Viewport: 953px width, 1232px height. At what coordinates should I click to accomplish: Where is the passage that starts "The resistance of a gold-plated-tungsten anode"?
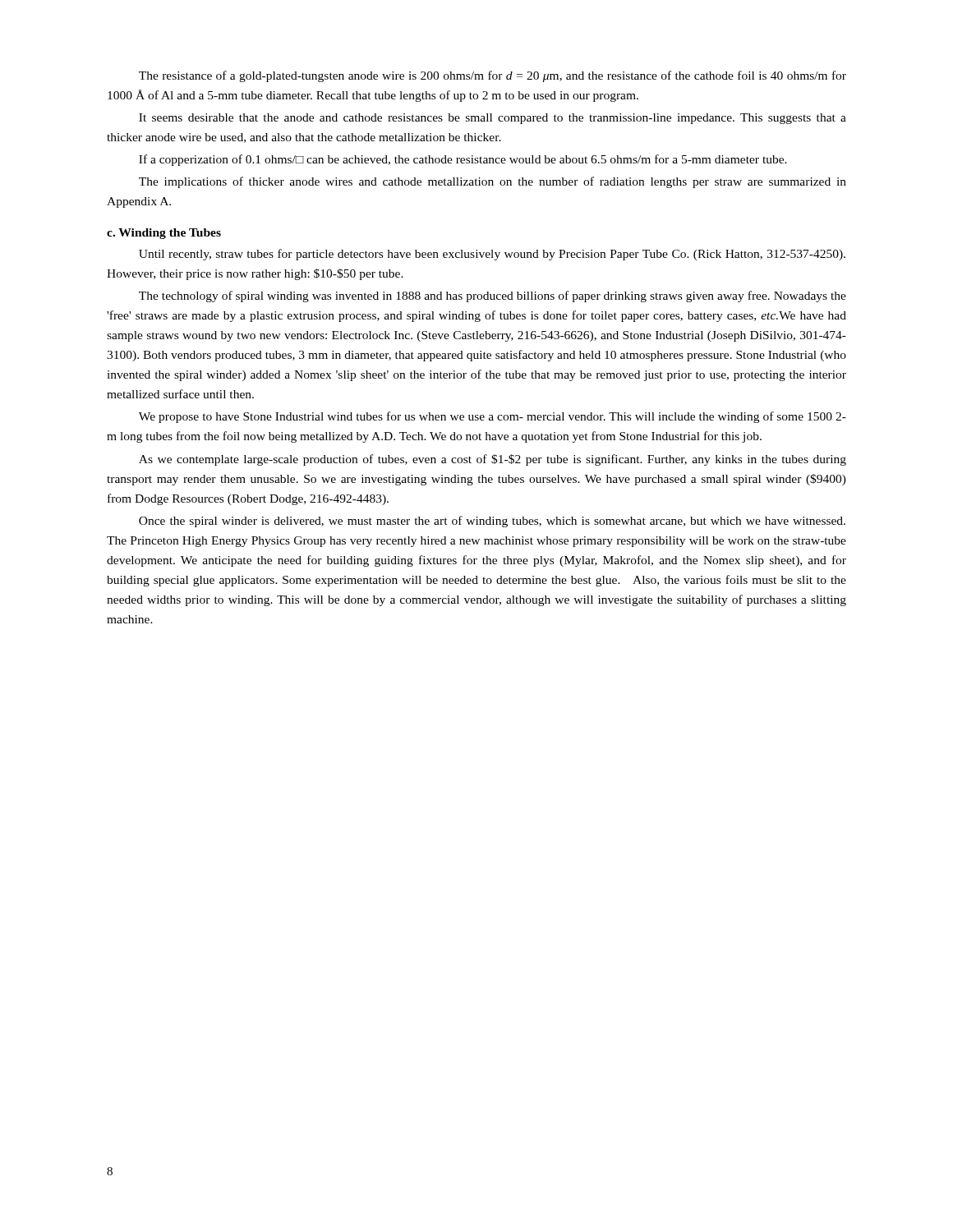coord(476,139)
